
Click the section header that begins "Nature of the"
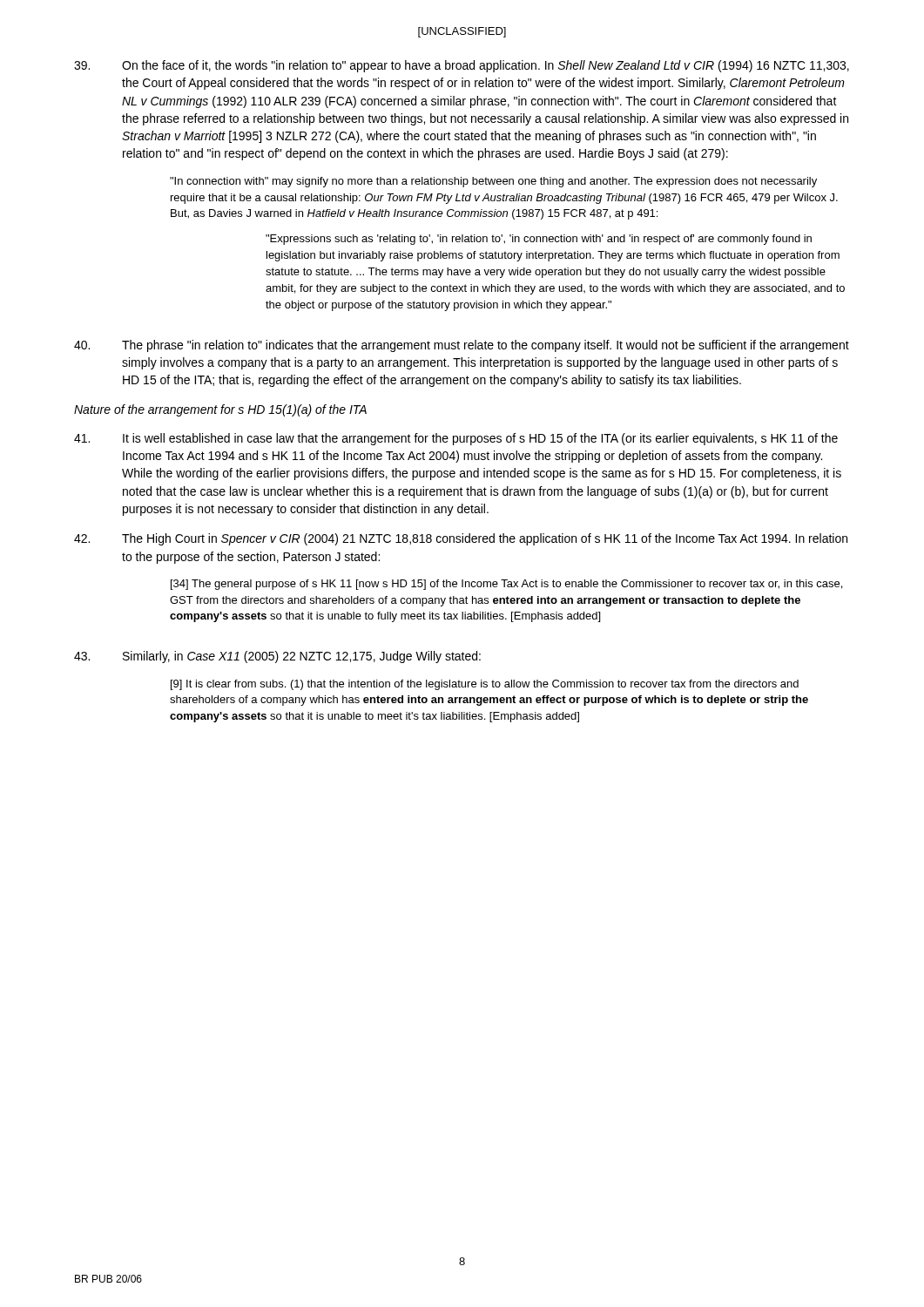tap(221, 410)
